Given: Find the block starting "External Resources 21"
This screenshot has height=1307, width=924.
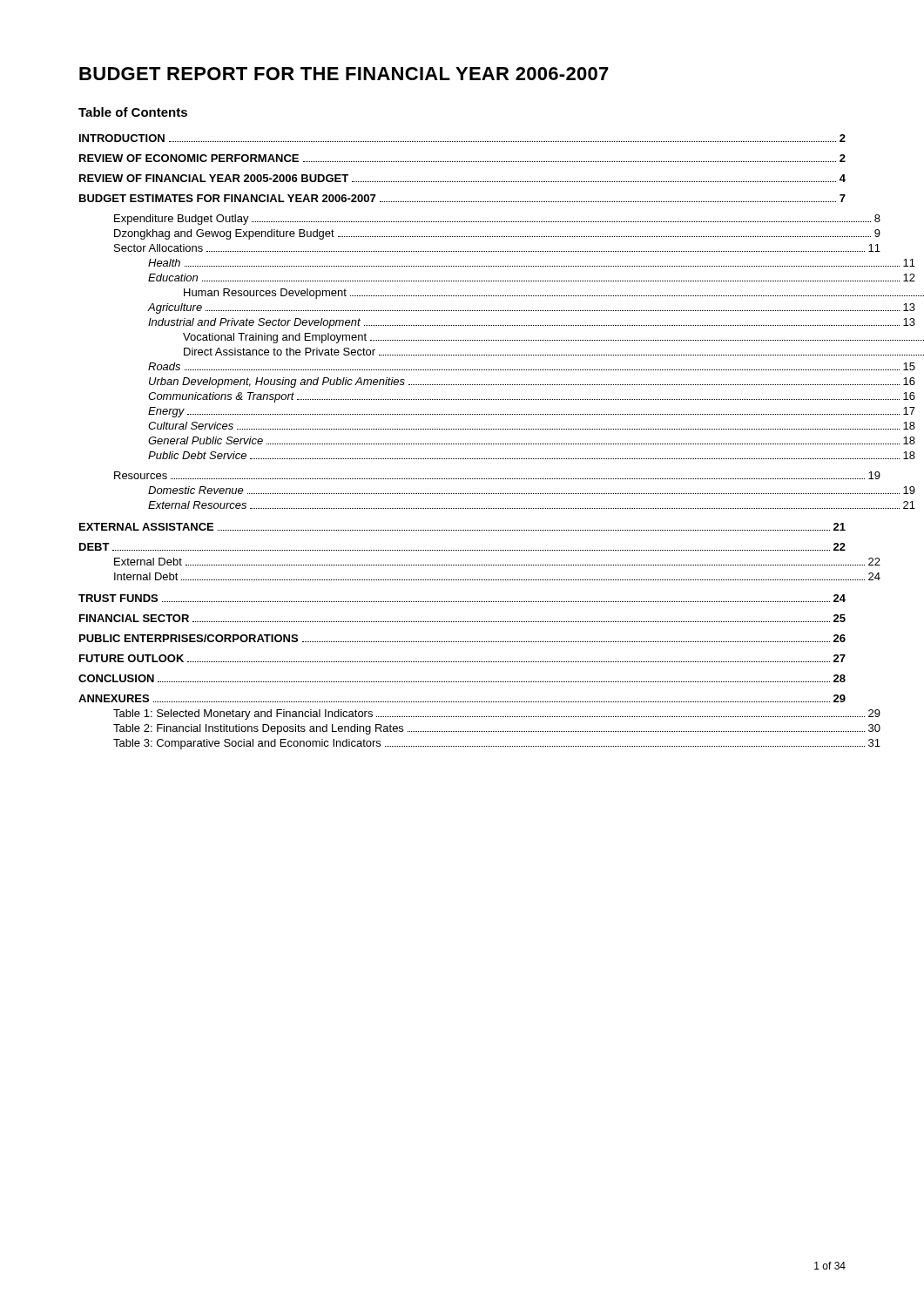Looking at the screenshot, I should [x=532, y=505].
